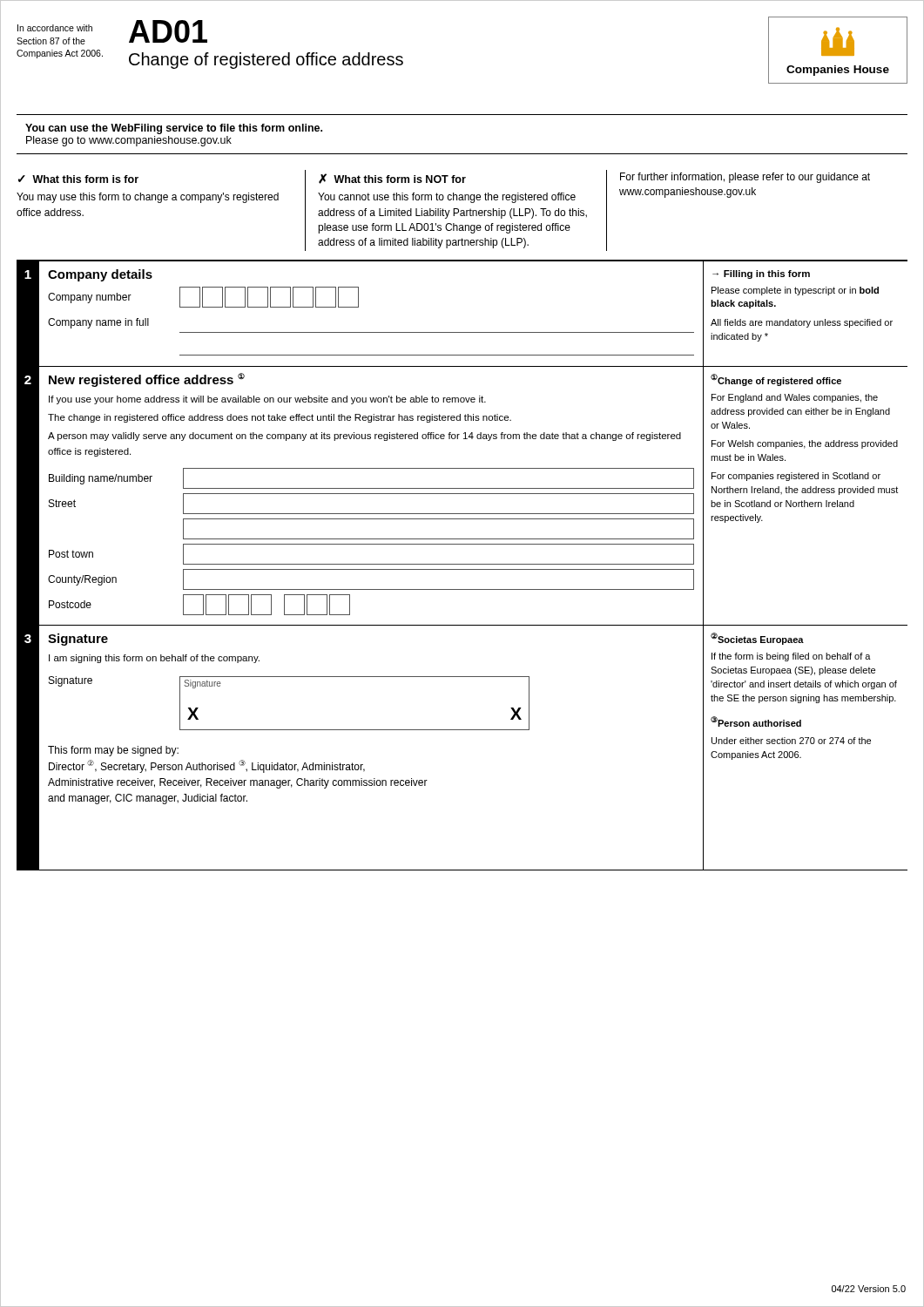Find the text block that reads "②Societas Europaea If the form"

pos(806,696)
